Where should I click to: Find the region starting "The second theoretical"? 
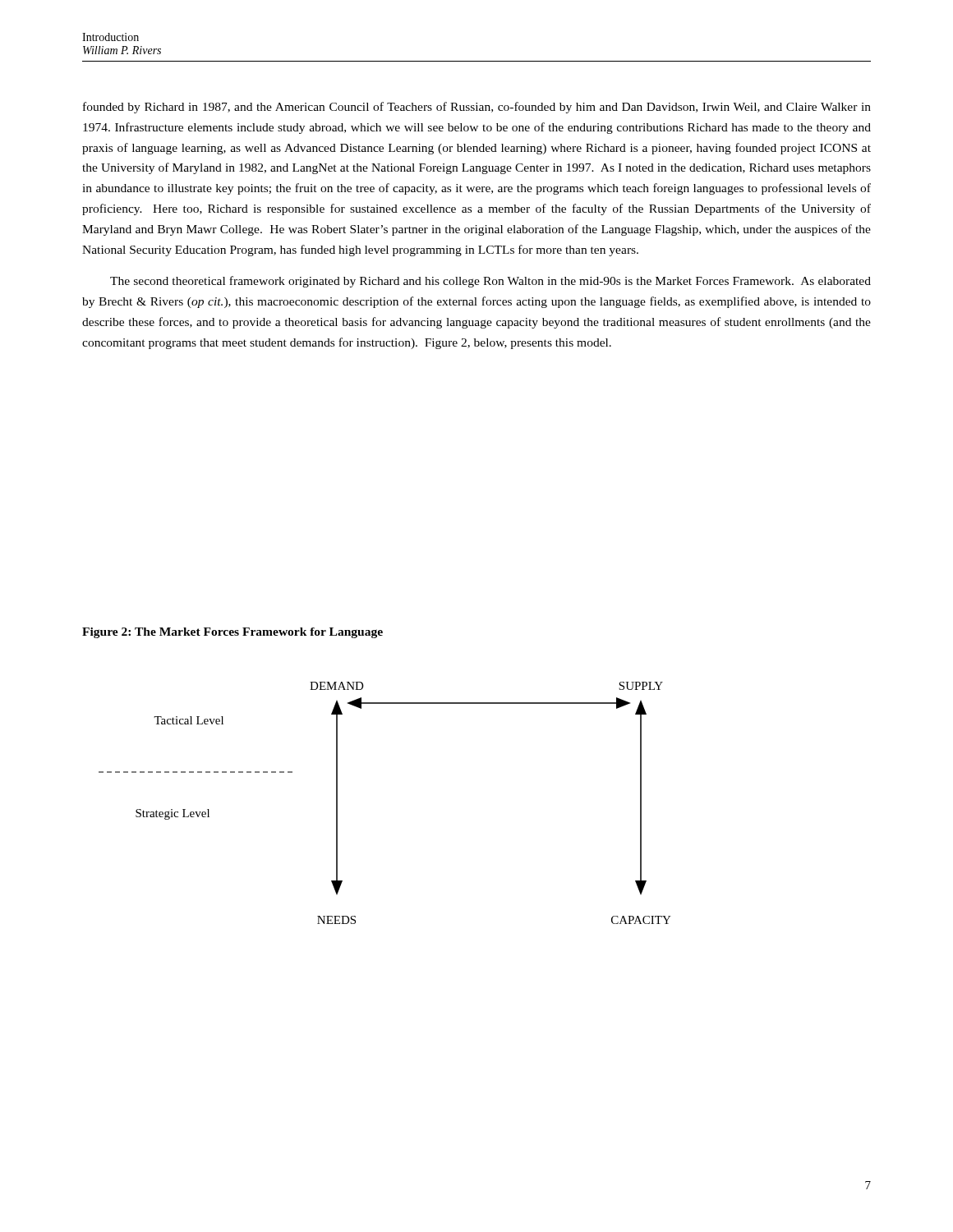point(476,312)
